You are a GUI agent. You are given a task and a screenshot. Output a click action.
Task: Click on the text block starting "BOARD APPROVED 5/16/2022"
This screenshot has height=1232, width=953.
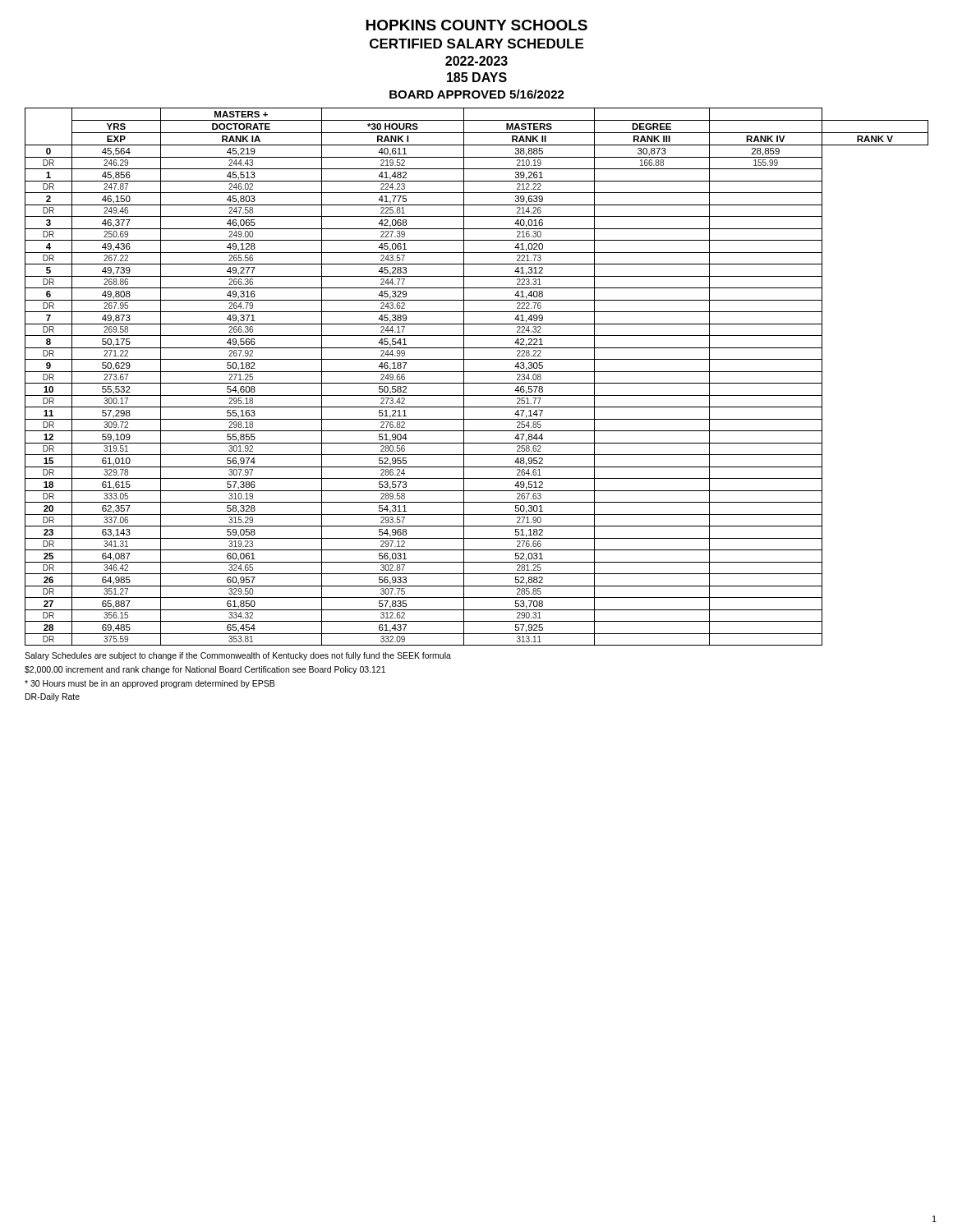tap(476, 94)
